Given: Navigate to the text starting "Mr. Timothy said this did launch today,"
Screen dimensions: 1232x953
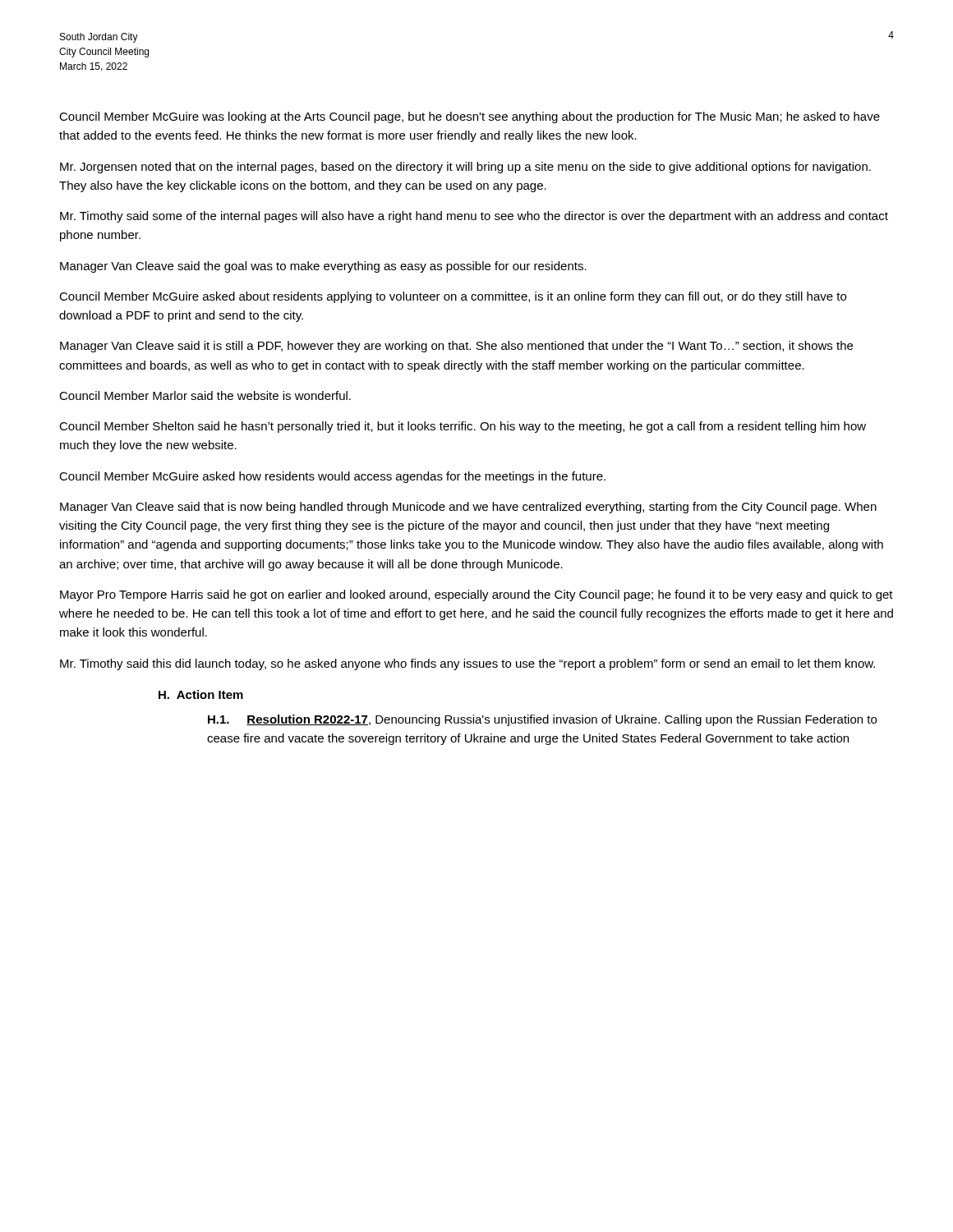Looking at the screenshot, I should (468, 663).
